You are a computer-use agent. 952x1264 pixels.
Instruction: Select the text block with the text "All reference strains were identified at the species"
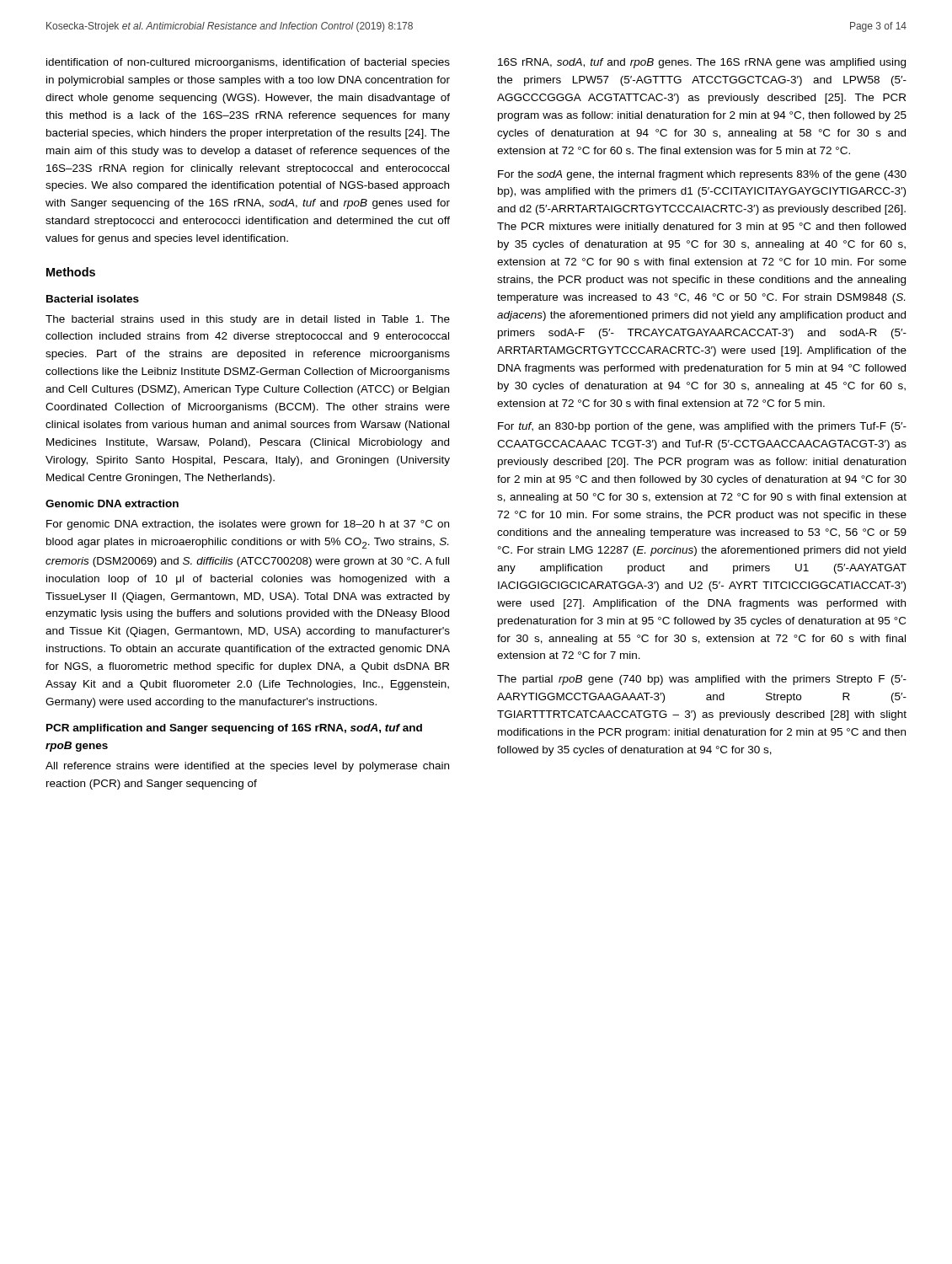[x=248, y=775]
